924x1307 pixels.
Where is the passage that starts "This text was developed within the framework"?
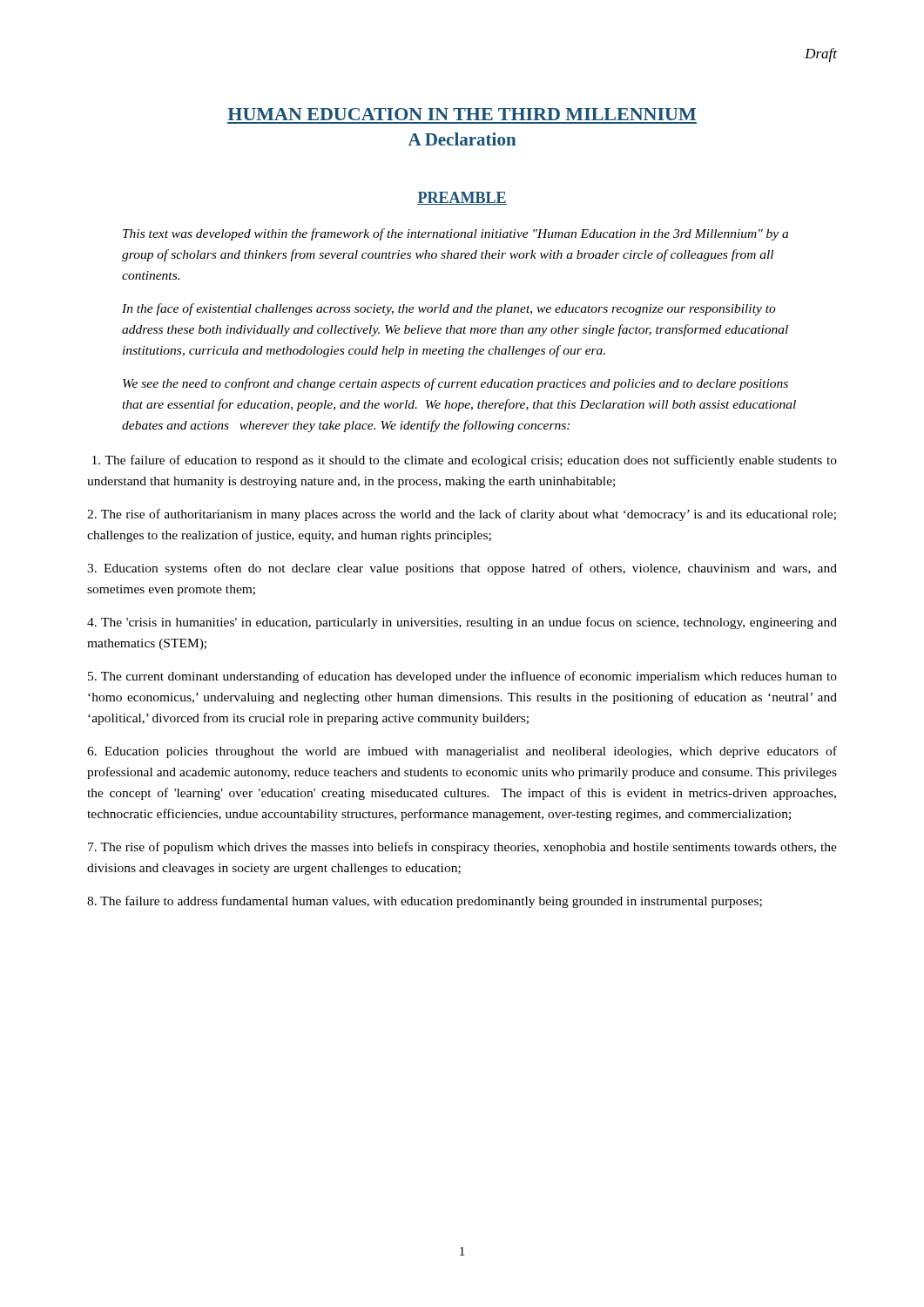[455, 254]
